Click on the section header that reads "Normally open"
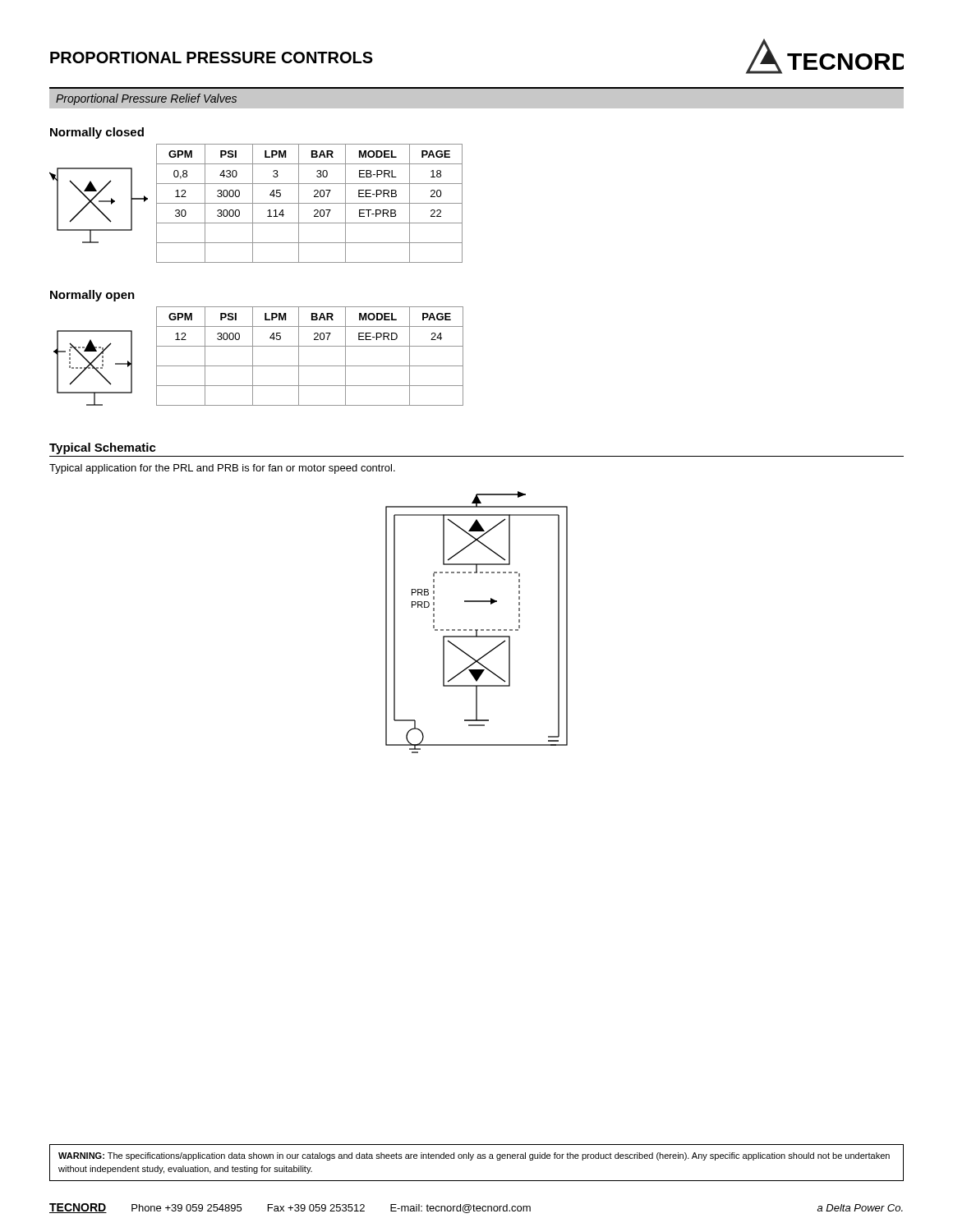The image size is (953, 1232). [x=92, y=294]
